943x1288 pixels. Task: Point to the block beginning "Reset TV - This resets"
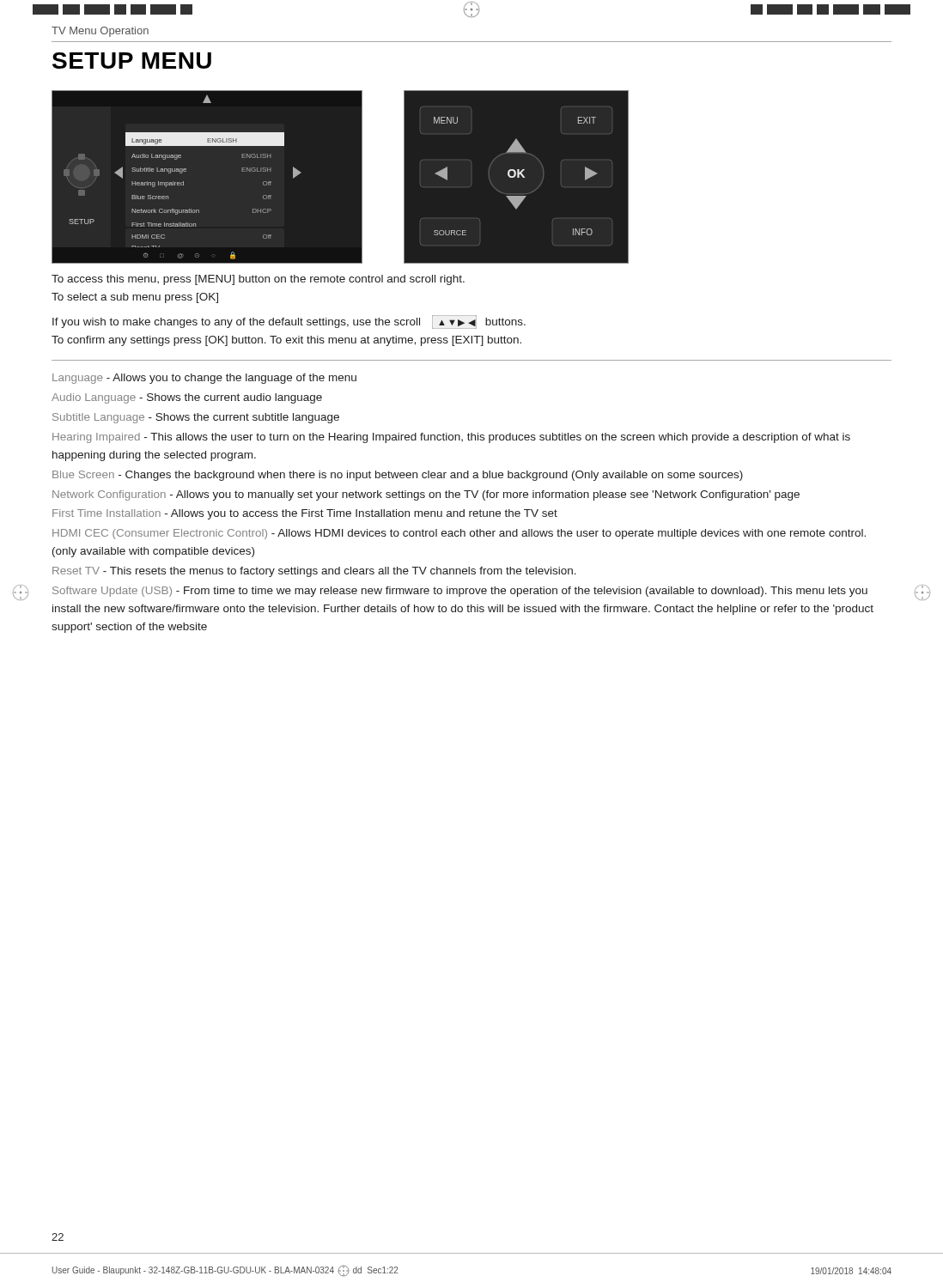pyautogui.click(x=314, y=571)
